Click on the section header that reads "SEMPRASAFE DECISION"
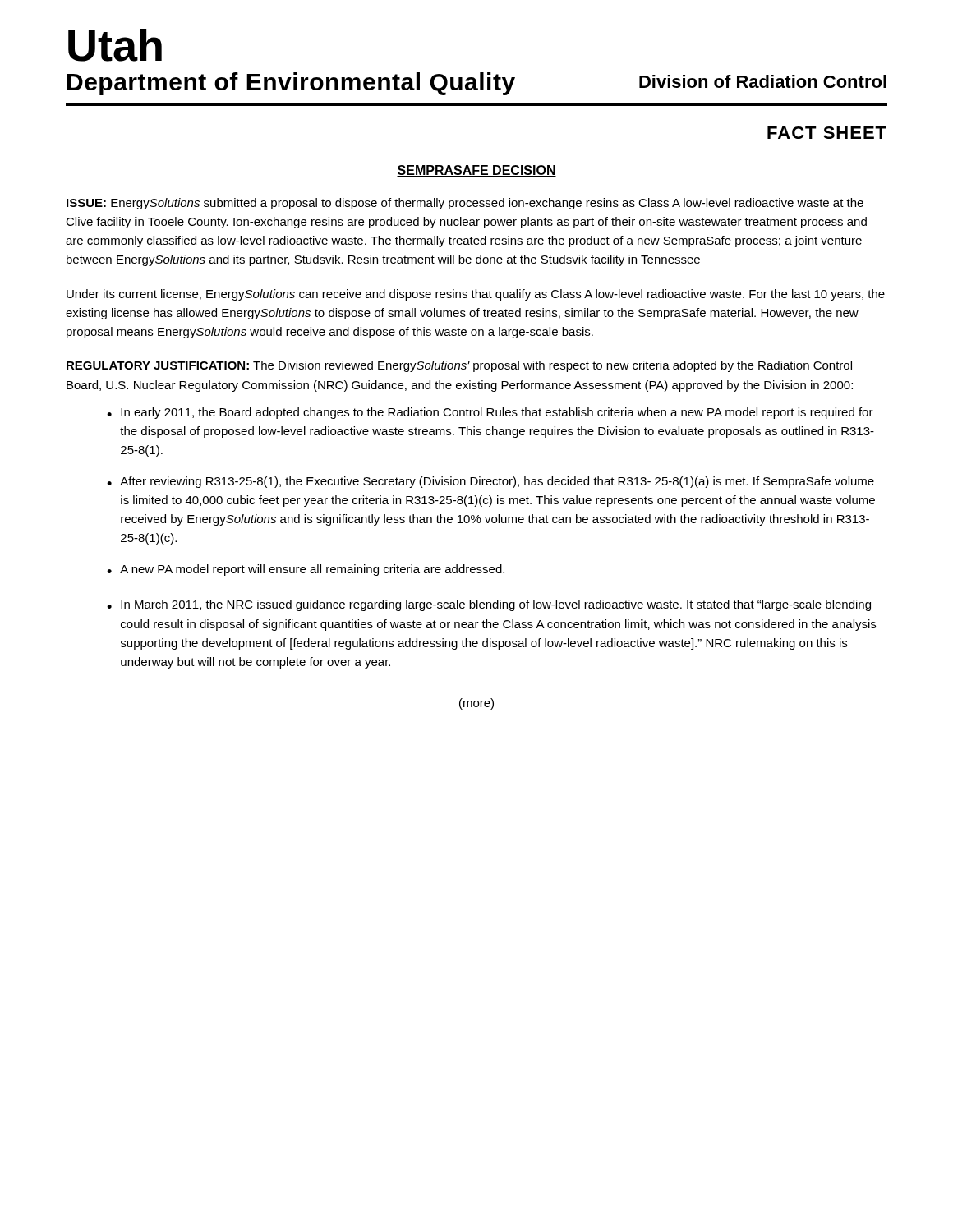953x1232 pixels. 476,170
